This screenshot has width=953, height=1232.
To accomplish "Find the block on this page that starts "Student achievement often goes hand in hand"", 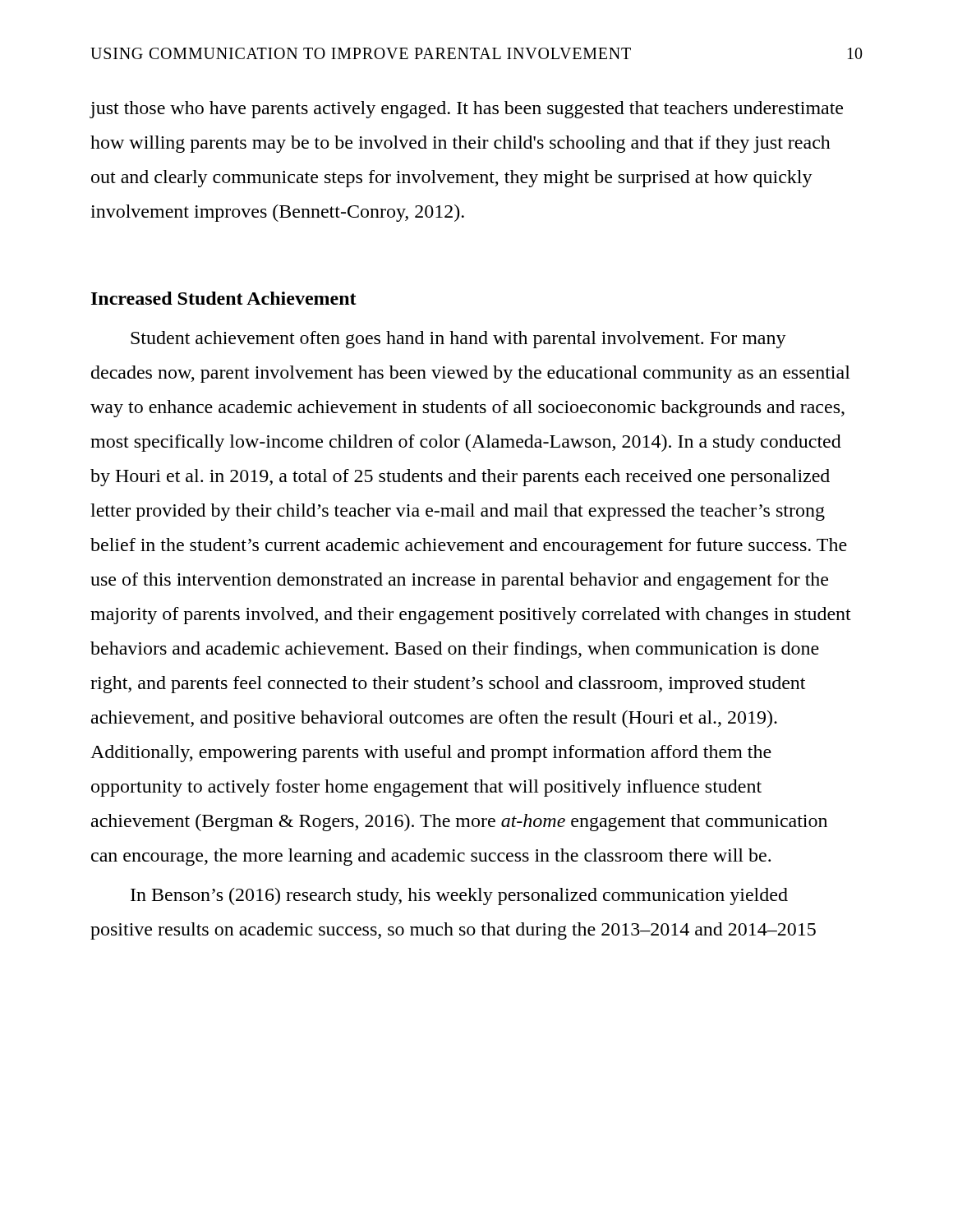I will (x=476, y=596).
